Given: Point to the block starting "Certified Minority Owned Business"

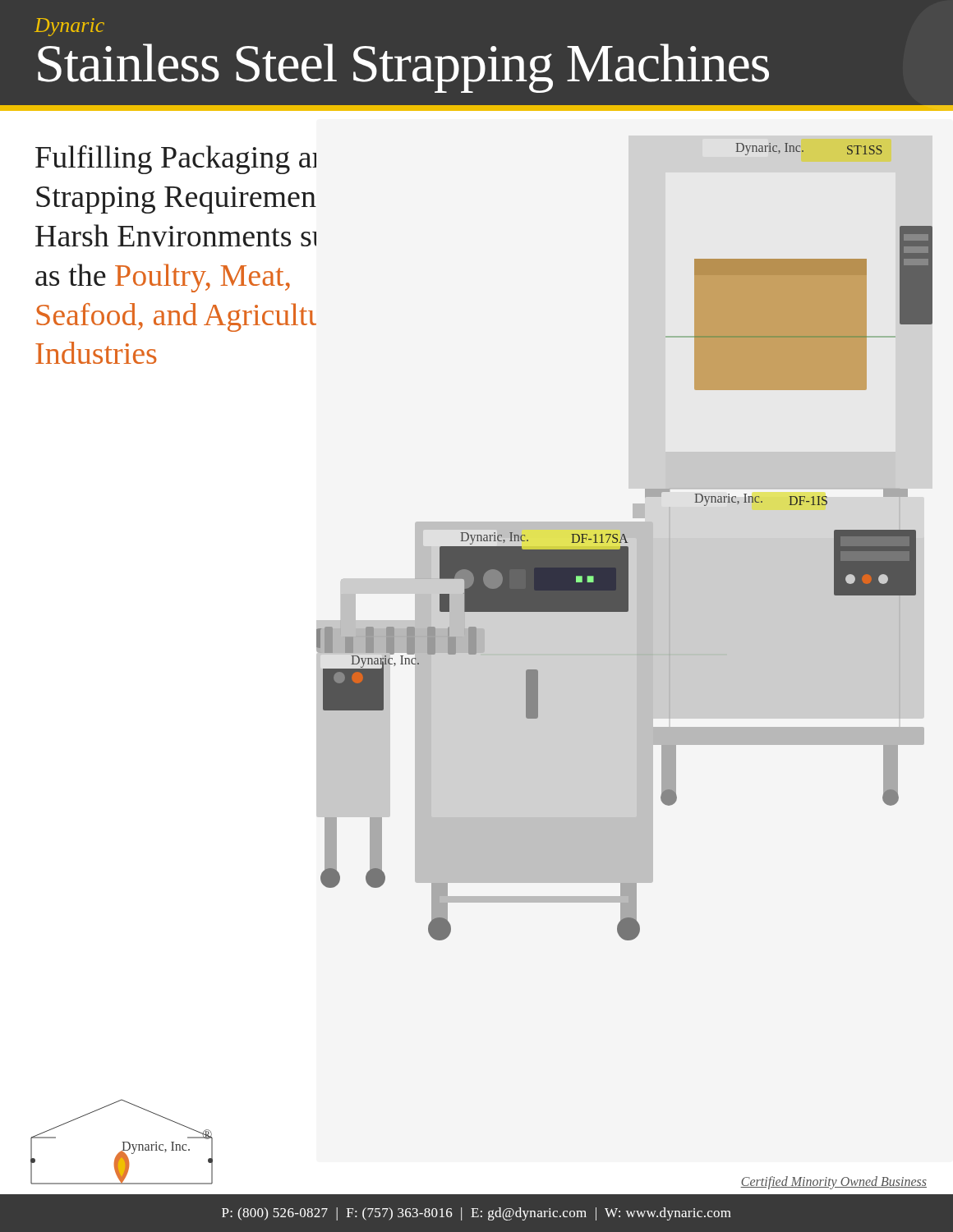Looking at the screenshot, I should tap(834, 1181).
